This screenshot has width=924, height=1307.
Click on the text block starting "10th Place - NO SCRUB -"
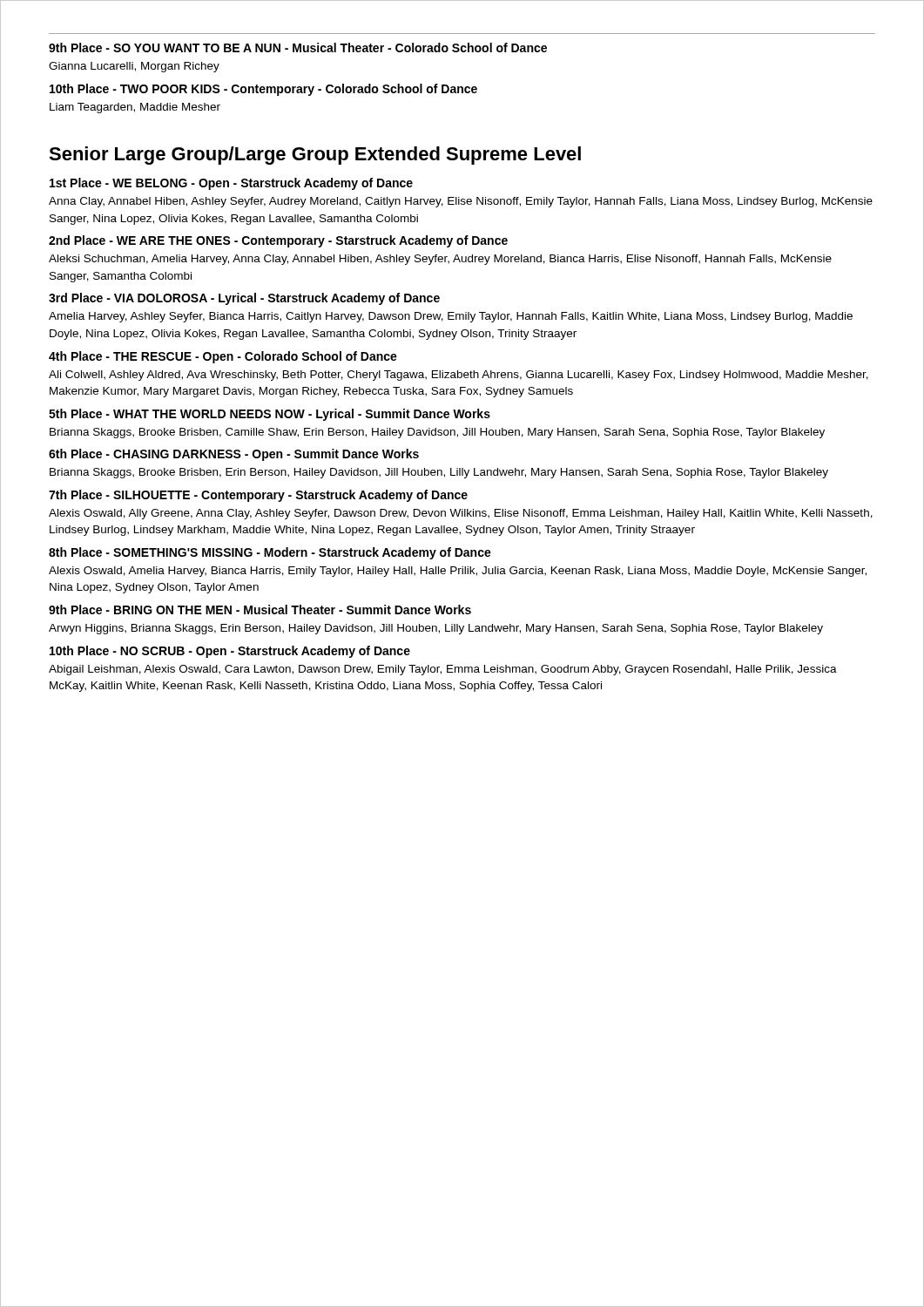point(229,650)
